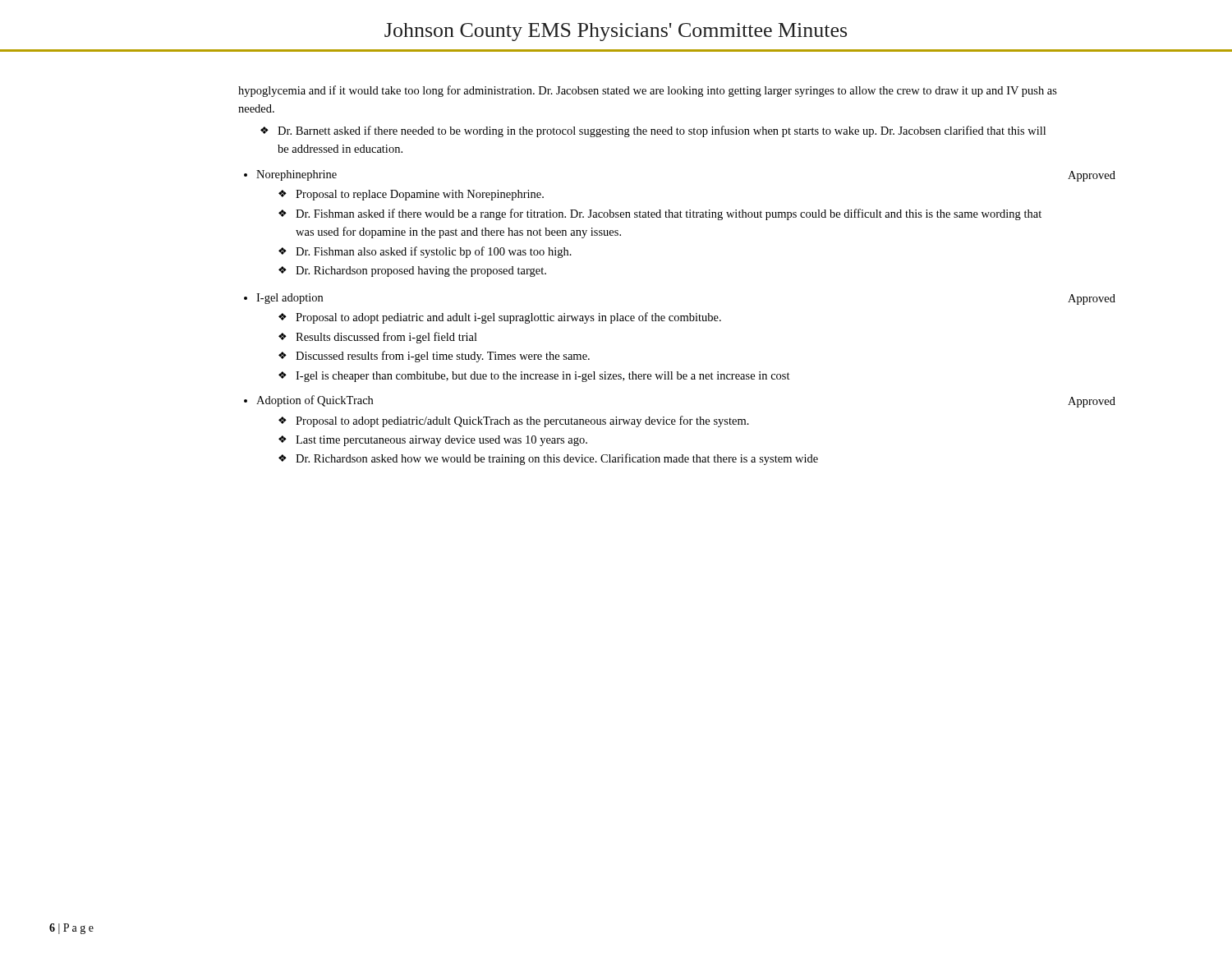Select the list item containing "Adoption of QuickTrach Proposal to adopt"
The width and height of the screenshot is (1232, 953).
(x=649, y=430)
